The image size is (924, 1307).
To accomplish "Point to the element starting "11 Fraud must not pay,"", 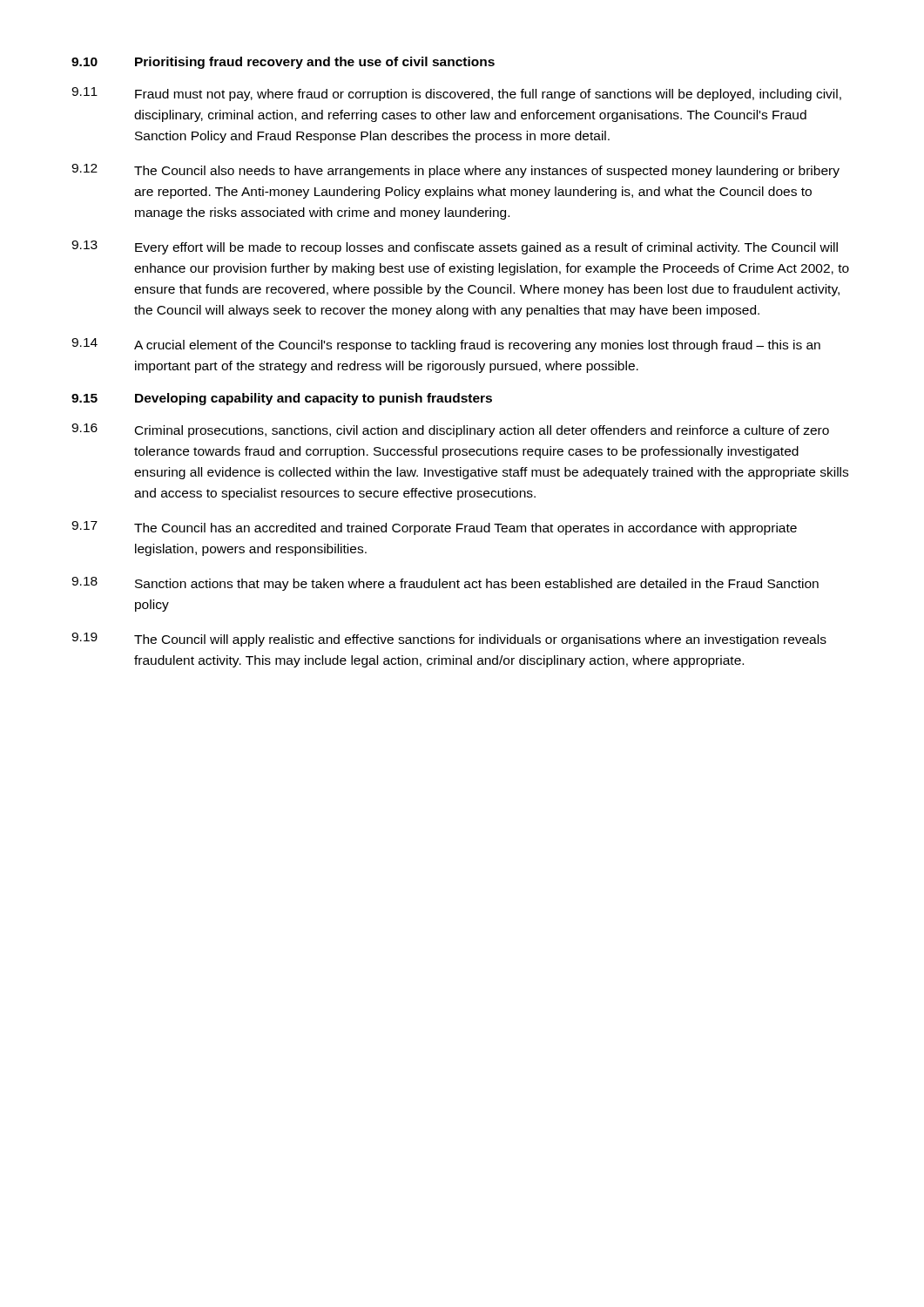I will pyautogui.click(x=462, y=115).
